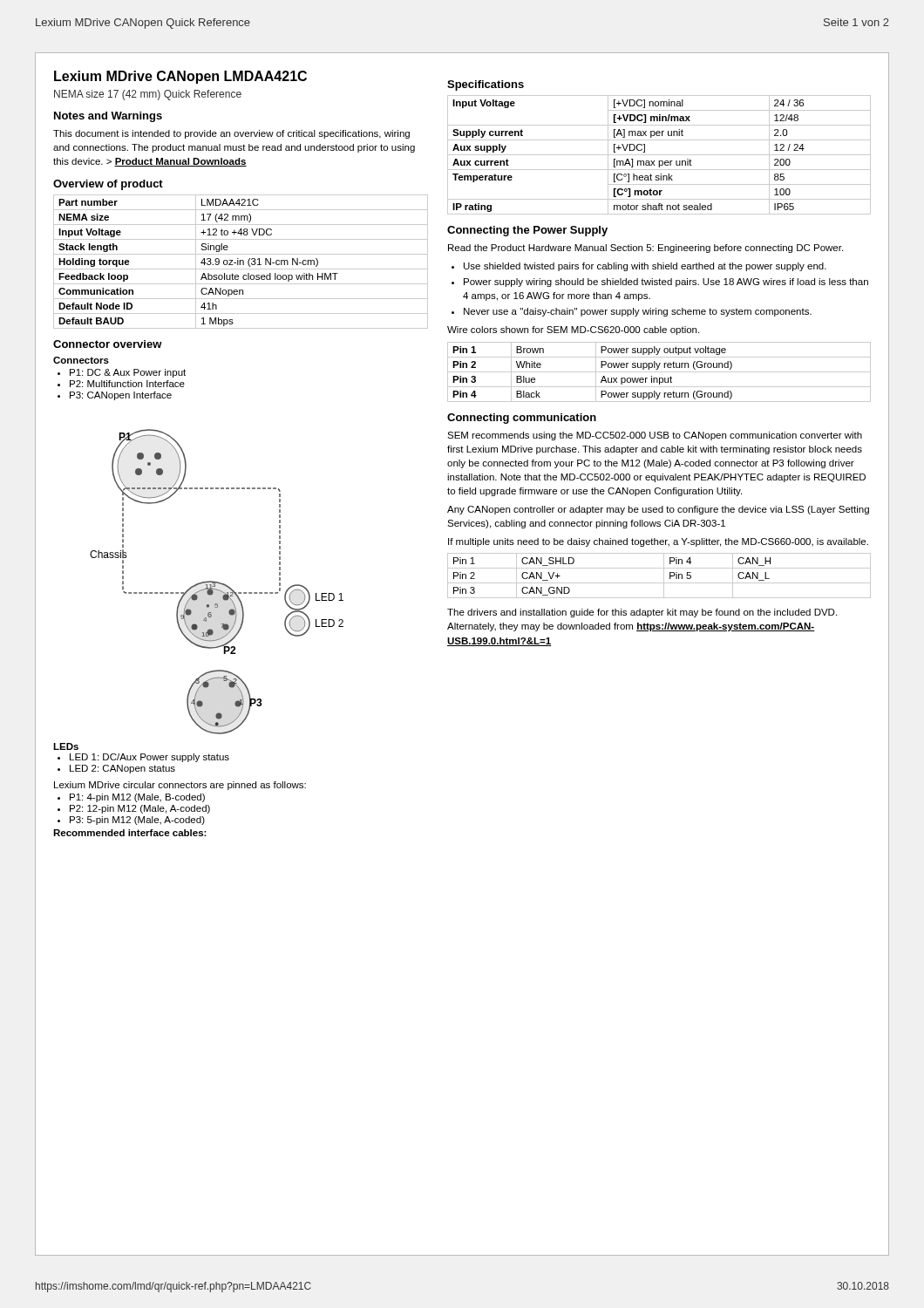This screenshot has height=1308, width=924.
Task: Click the passage that begins "Read the Product"
Action: 646,248
